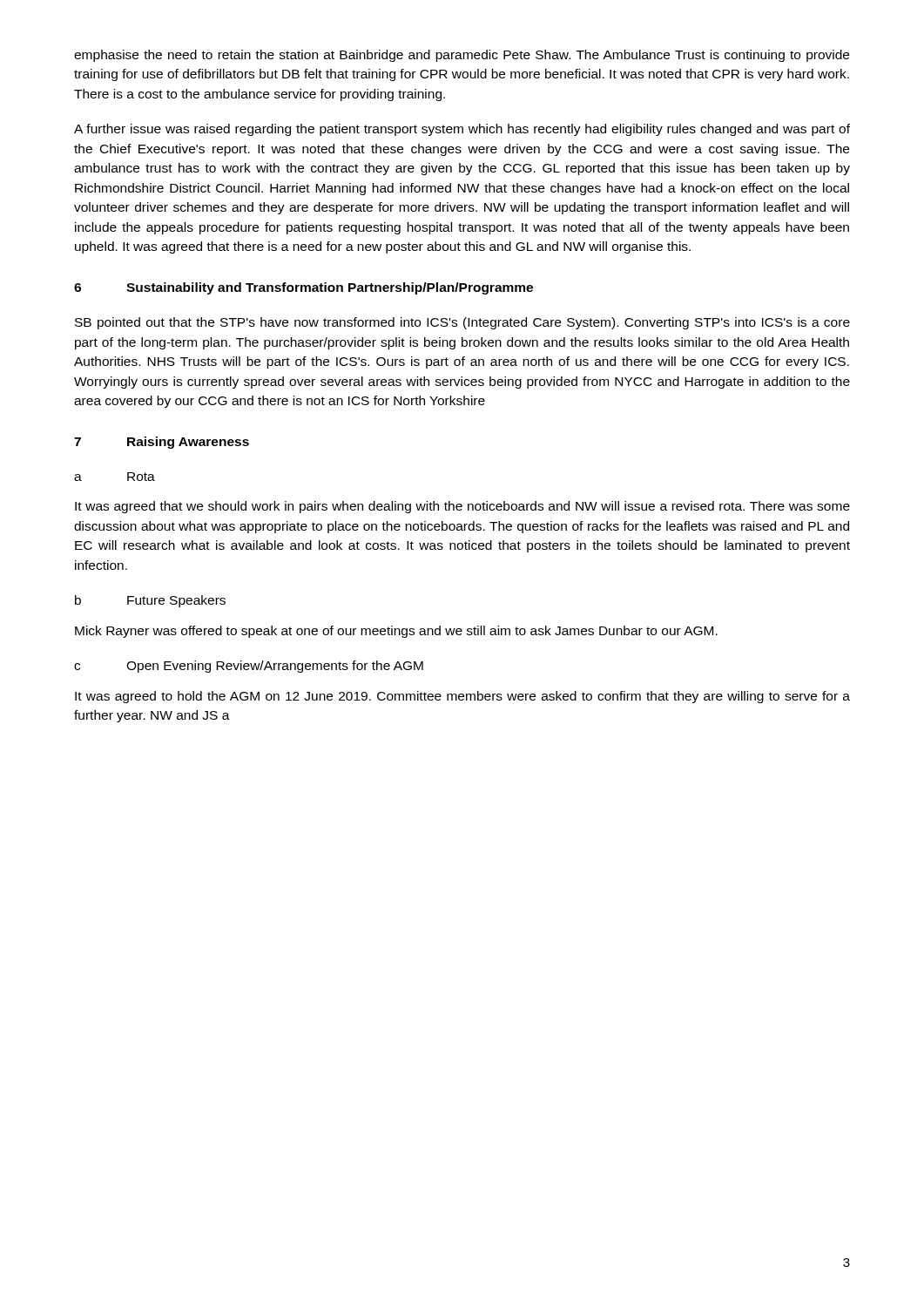This screenshot has height=1307, width=924.
Task: Find the list item with the text "a Rota"
Action: coord(78,477)
